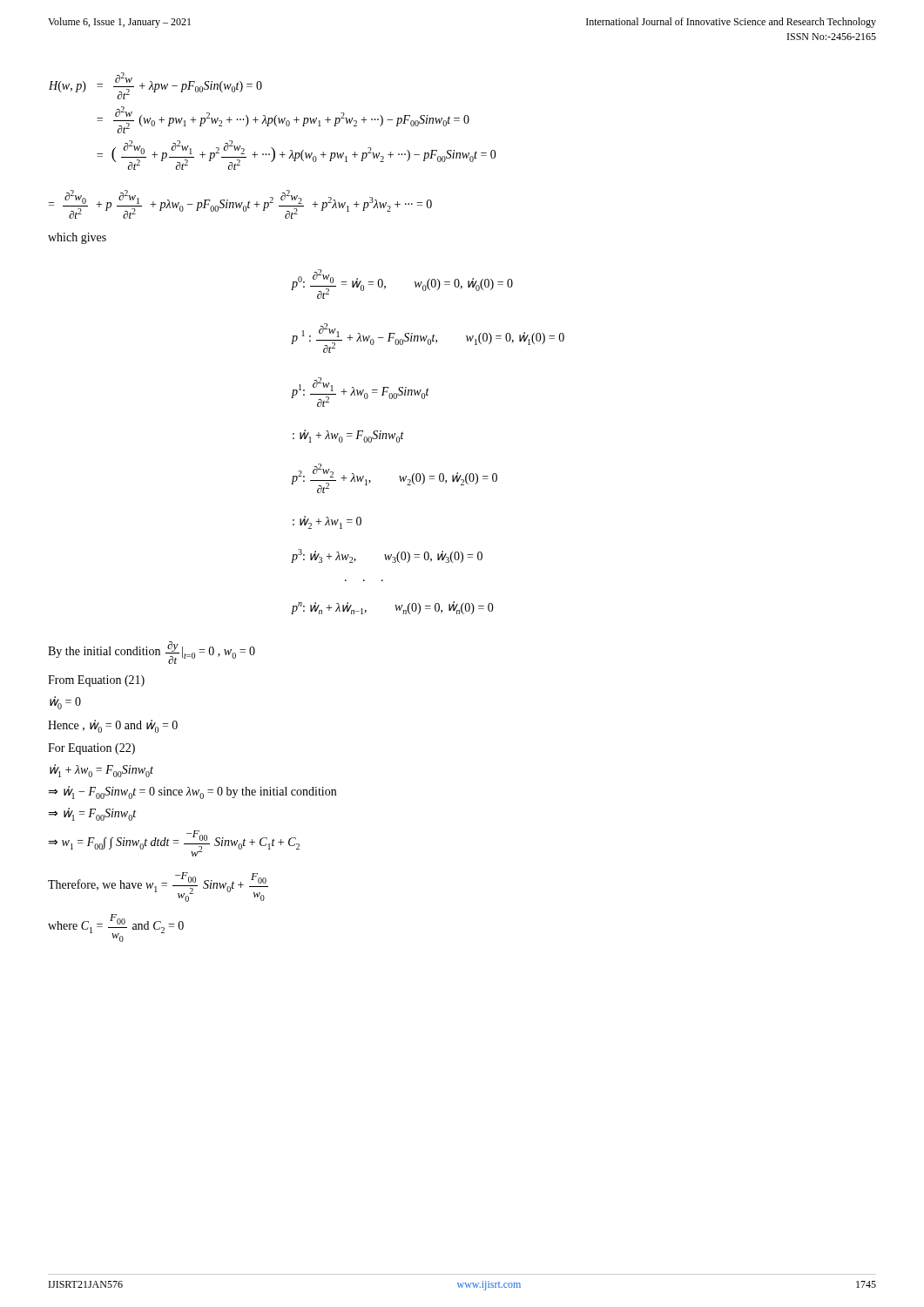Point to the region starting "which gives"

point(77,238)
